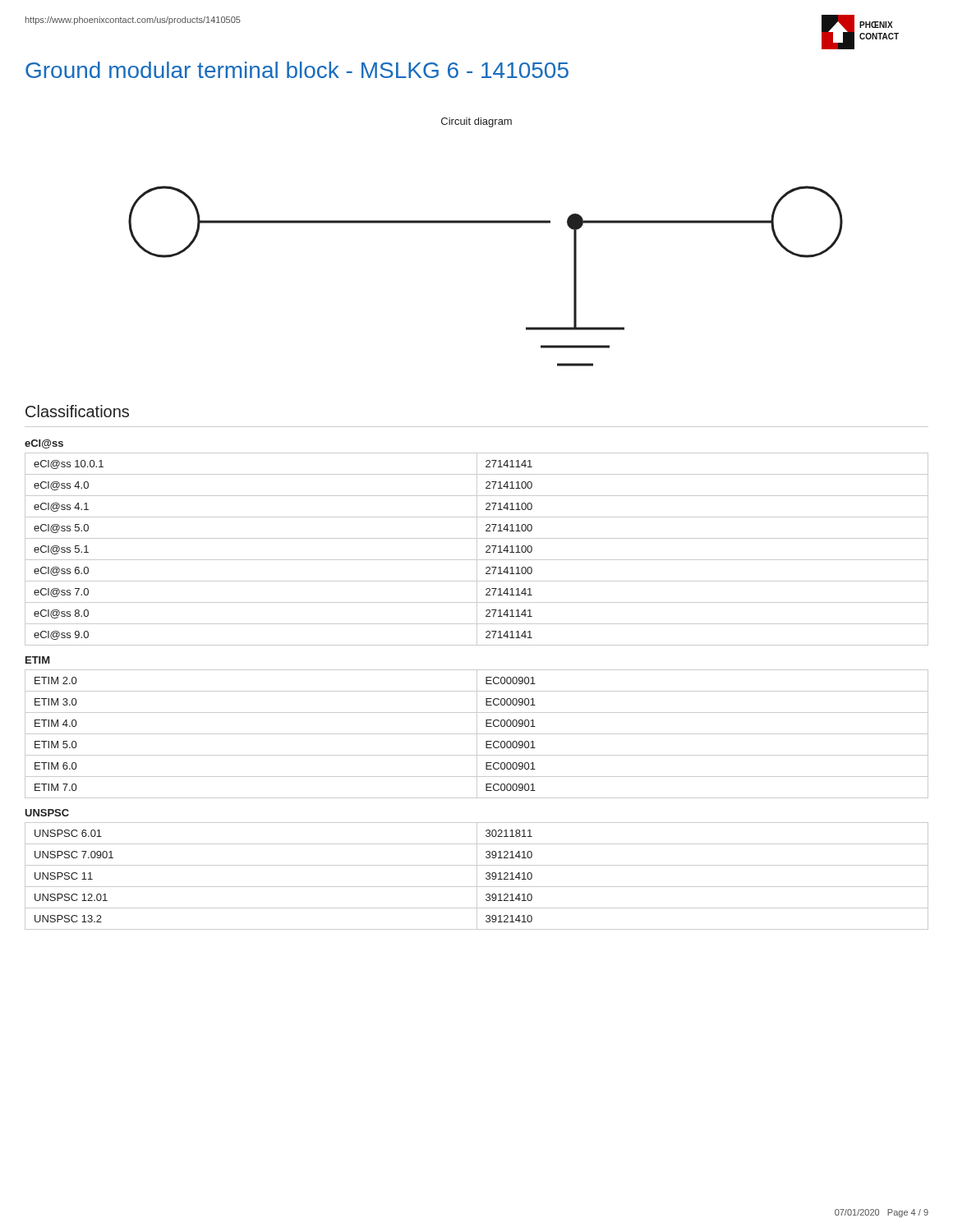The image size is (953, 1232).
Task: Find the logo
Action: (x=875, y=32)
